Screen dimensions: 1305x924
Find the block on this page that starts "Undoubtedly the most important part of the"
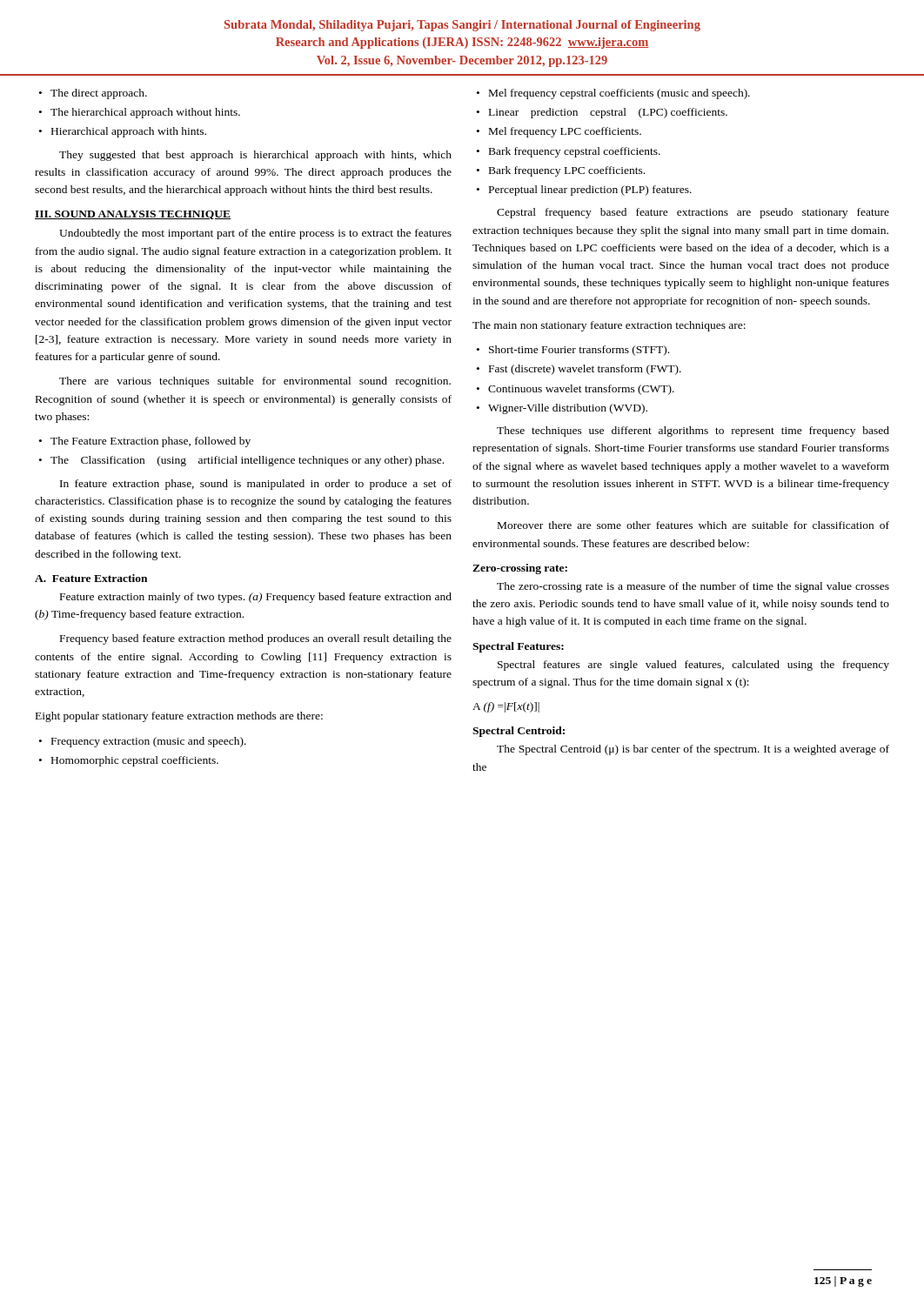tap(243, 295)
